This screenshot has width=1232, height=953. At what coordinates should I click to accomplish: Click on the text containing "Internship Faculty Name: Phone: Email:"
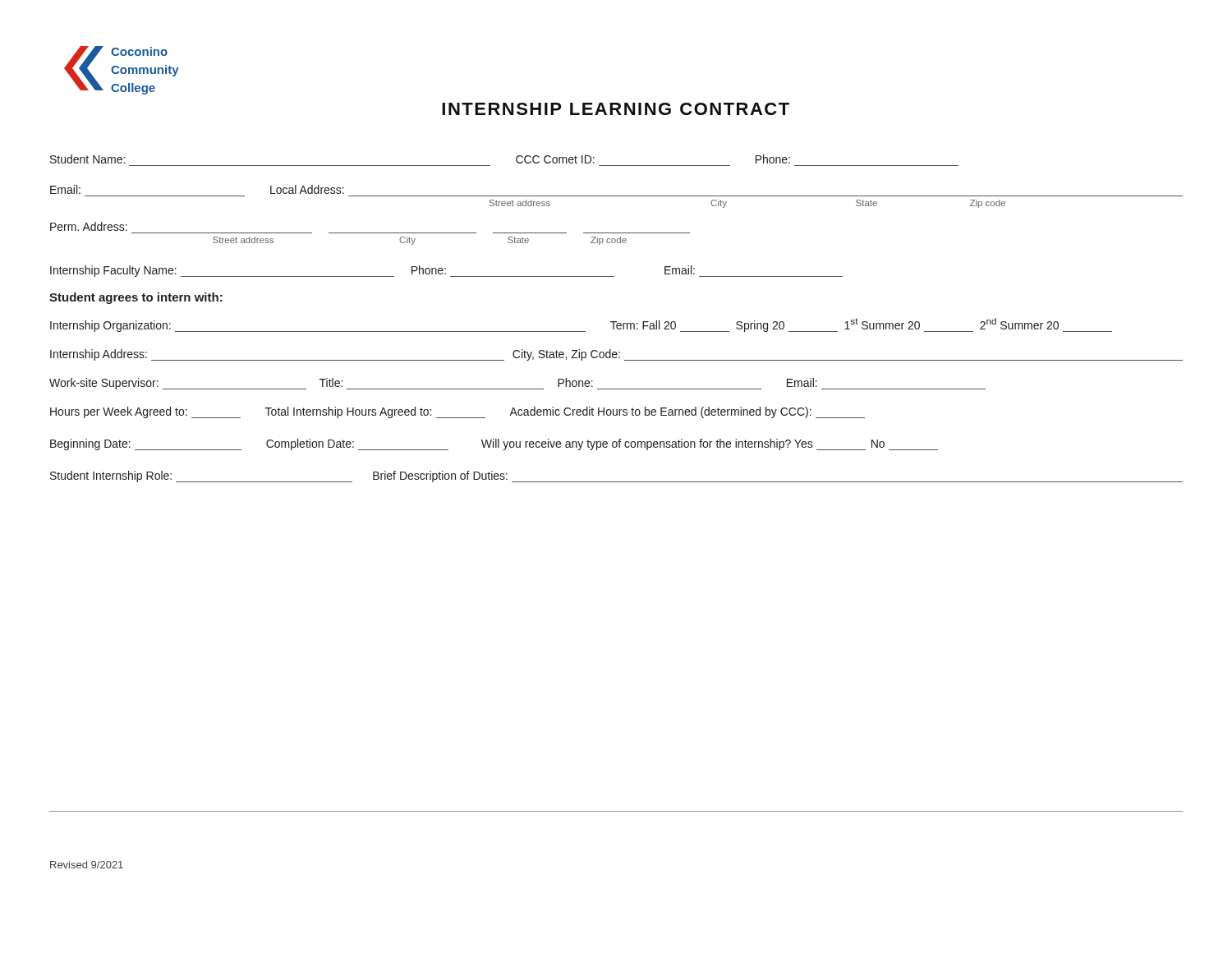pos(446,270)
